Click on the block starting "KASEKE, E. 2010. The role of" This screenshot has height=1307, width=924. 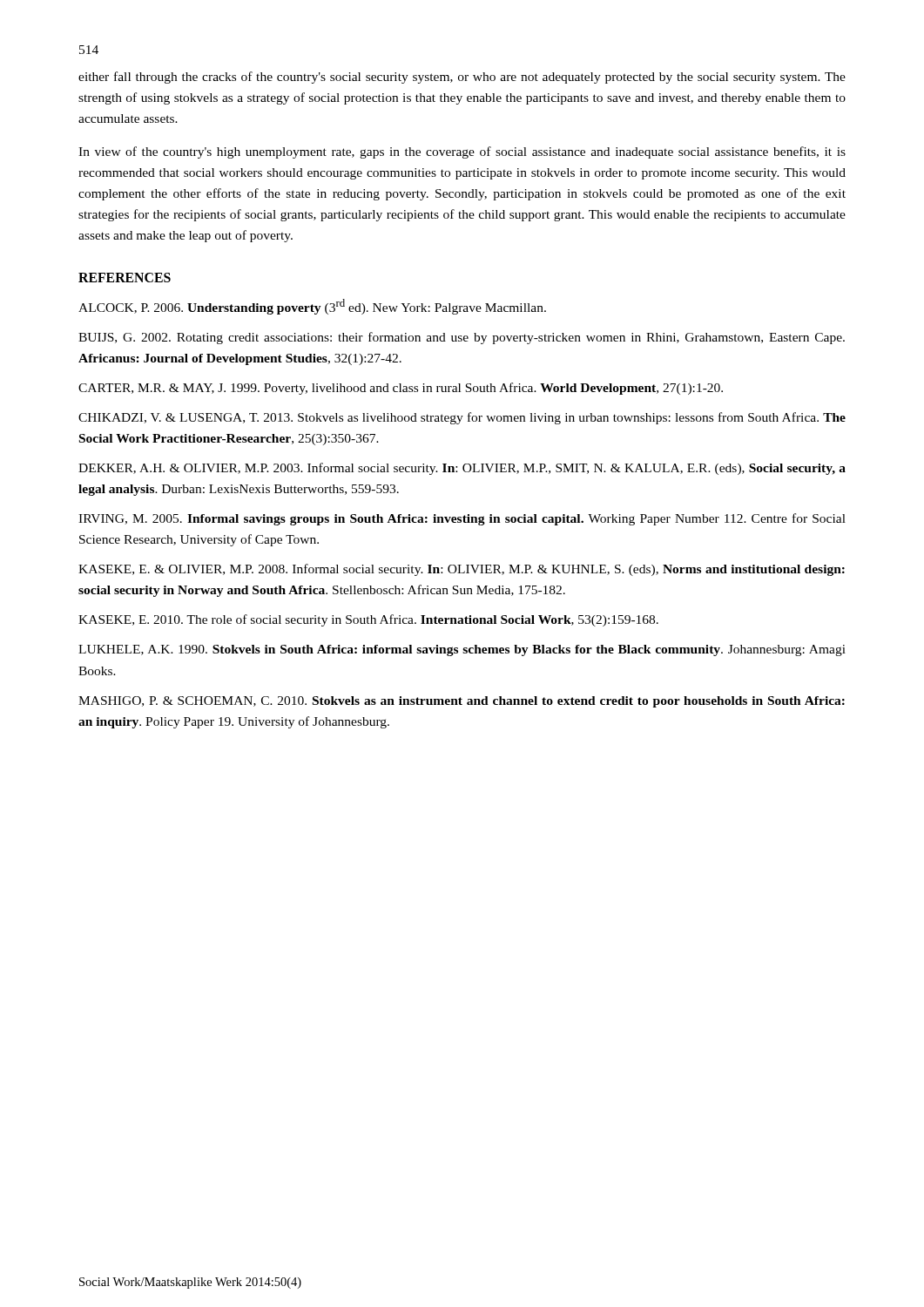(x=369, y=619)
